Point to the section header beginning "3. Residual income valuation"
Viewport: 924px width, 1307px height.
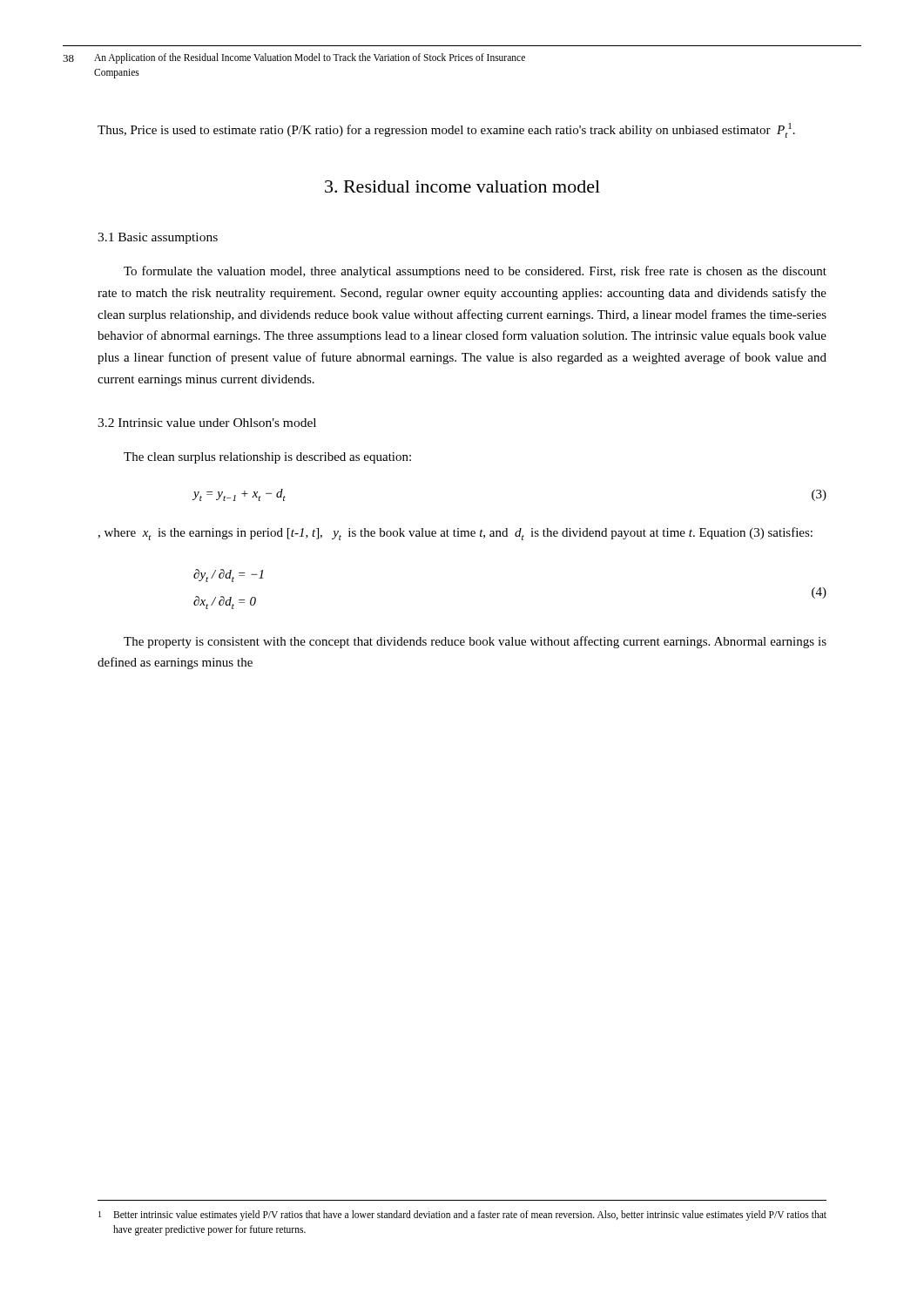(x=462, y=187)
